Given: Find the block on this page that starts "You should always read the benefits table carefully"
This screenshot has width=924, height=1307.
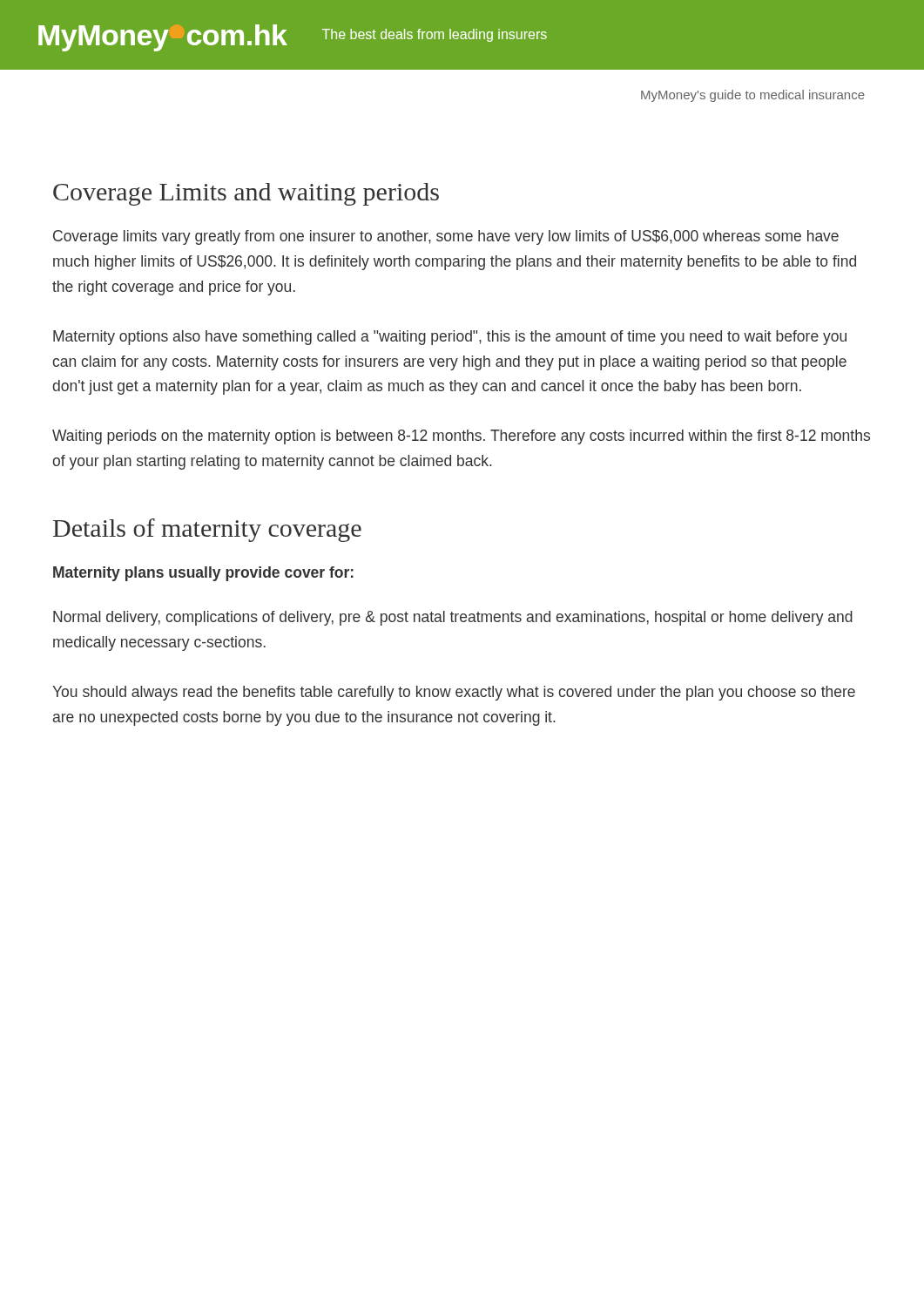Looking at the screenshot, I should (454, 704).
